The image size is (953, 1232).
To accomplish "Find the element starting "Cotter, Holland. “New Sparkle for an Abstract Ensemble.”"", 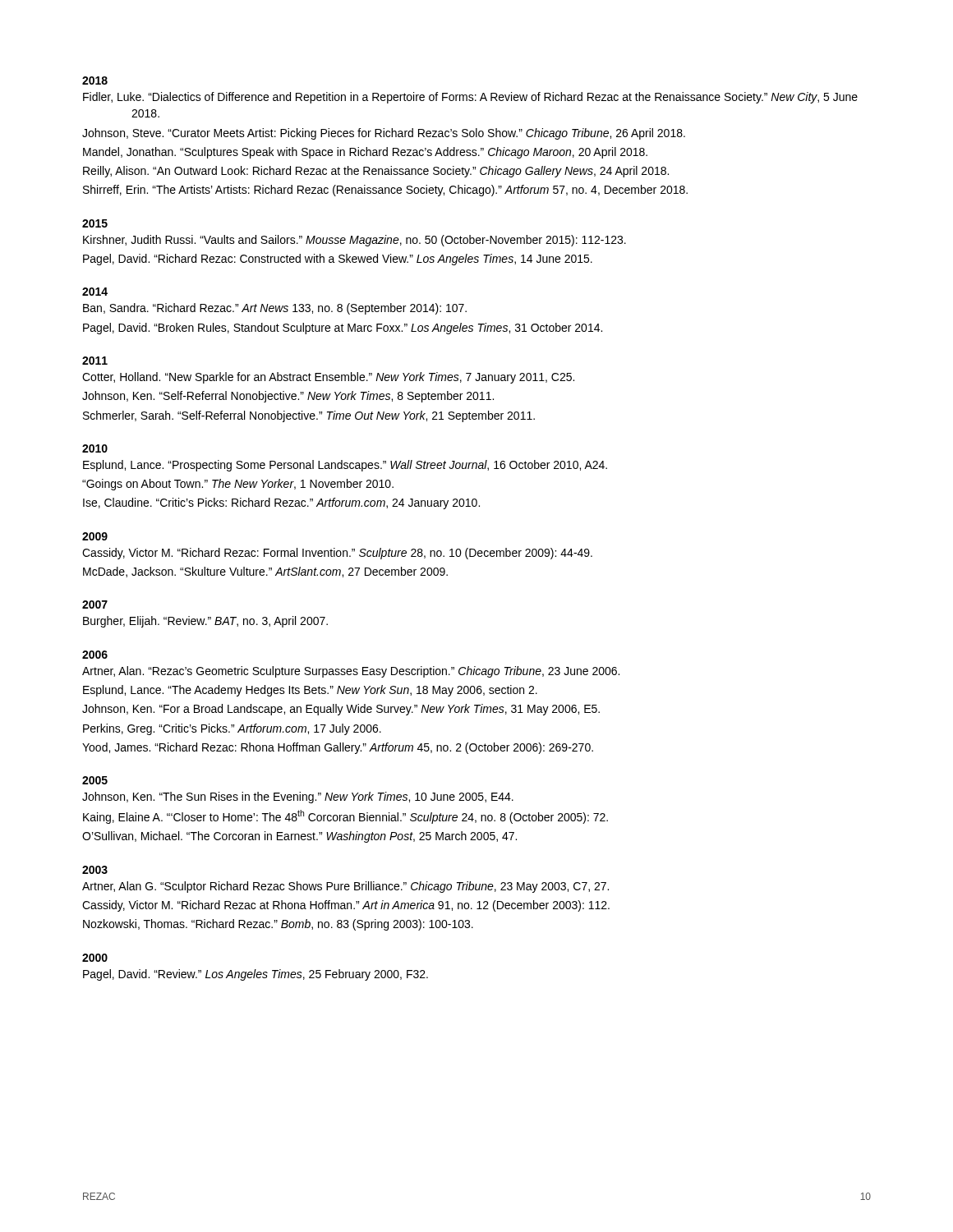I will coord(329,377).
